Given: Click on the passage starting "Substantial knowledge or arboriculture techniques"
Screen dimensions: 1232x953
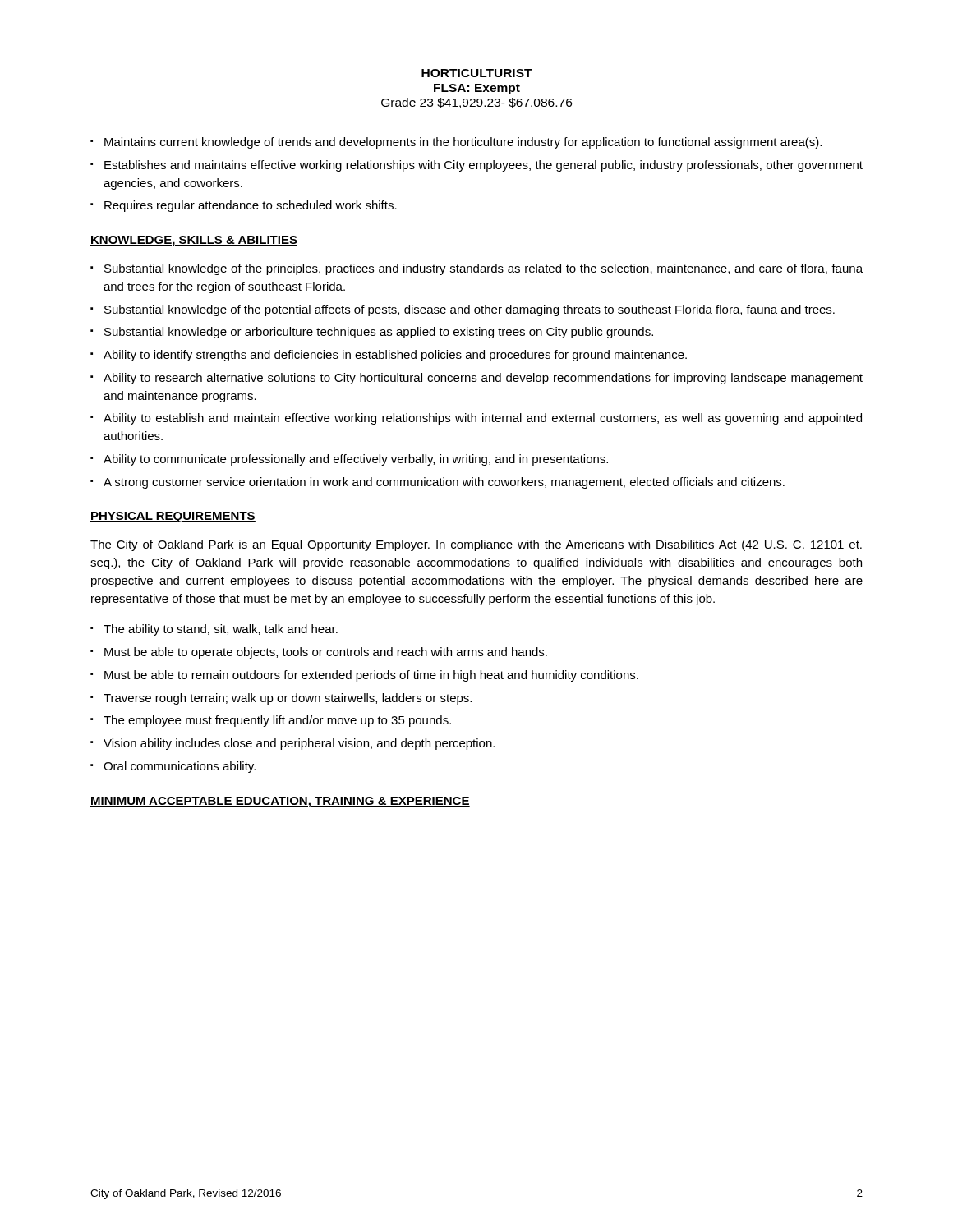Looking at the screenshot, I should click(x=379, y=332).
